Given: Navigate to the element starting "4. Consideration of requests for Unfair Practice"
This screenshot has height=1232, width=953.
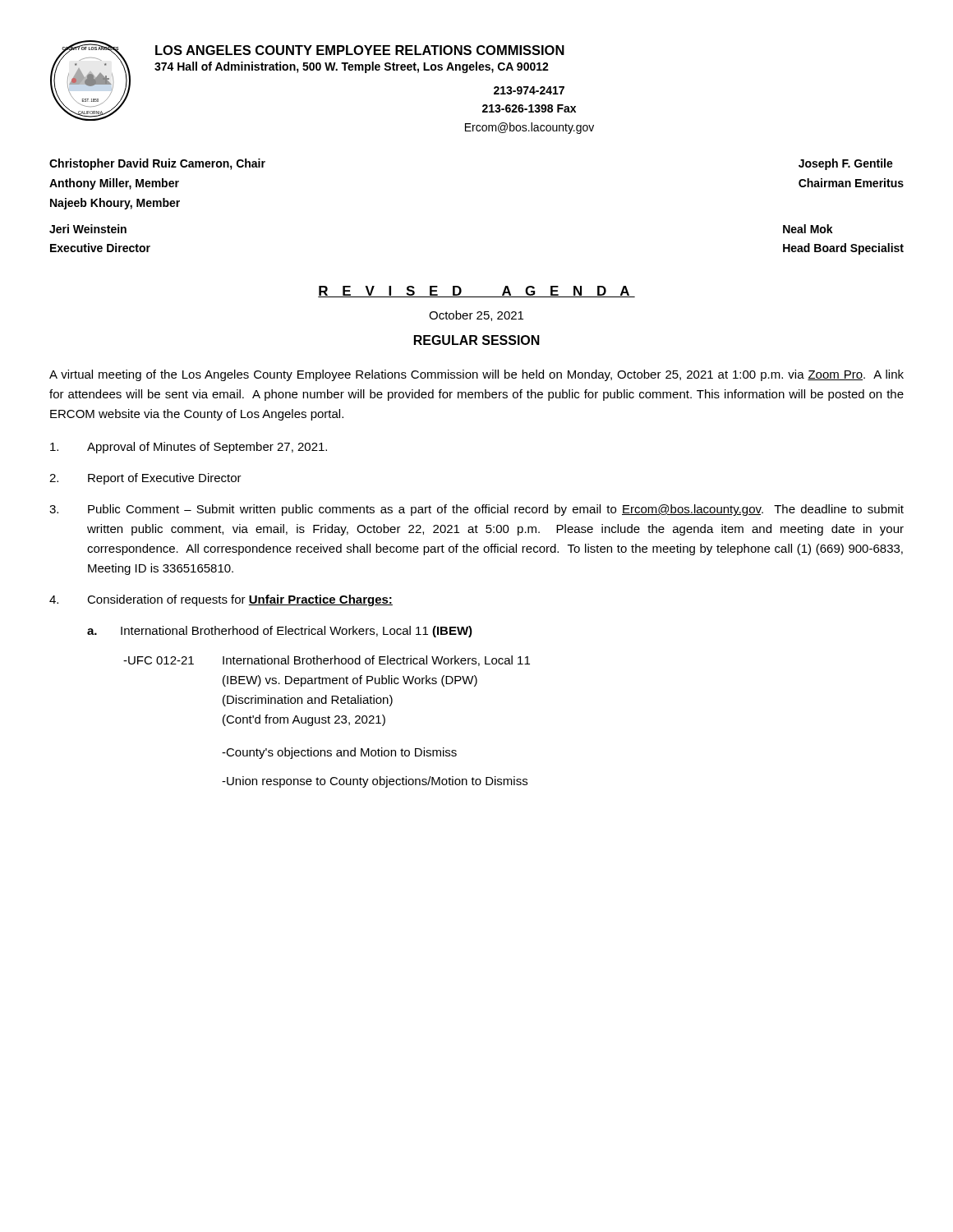Looking at the screenshot, I should (221, 600).
